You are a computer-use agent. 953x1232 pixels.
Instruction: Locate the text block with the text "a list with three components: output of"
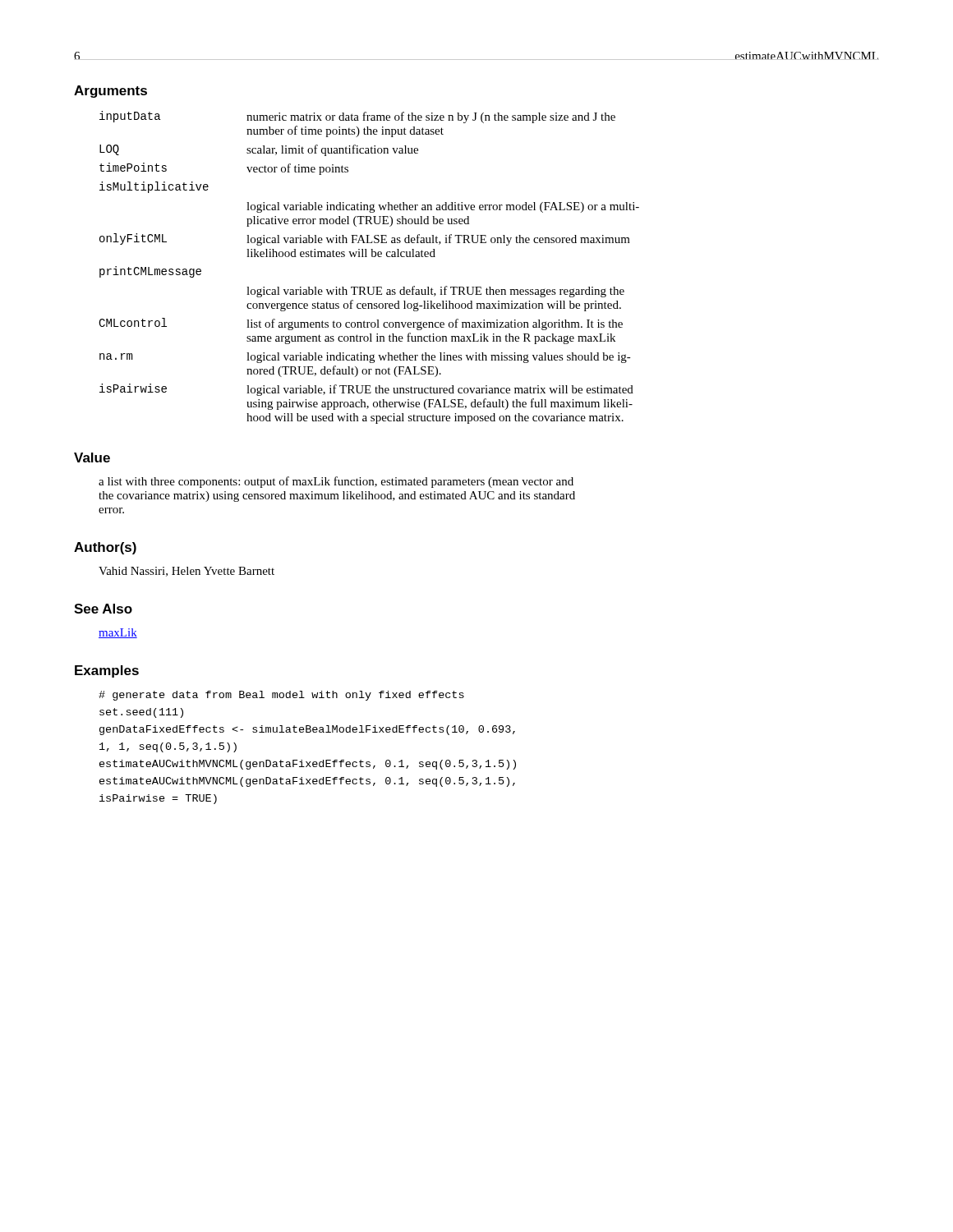click(x=337, y=495)
